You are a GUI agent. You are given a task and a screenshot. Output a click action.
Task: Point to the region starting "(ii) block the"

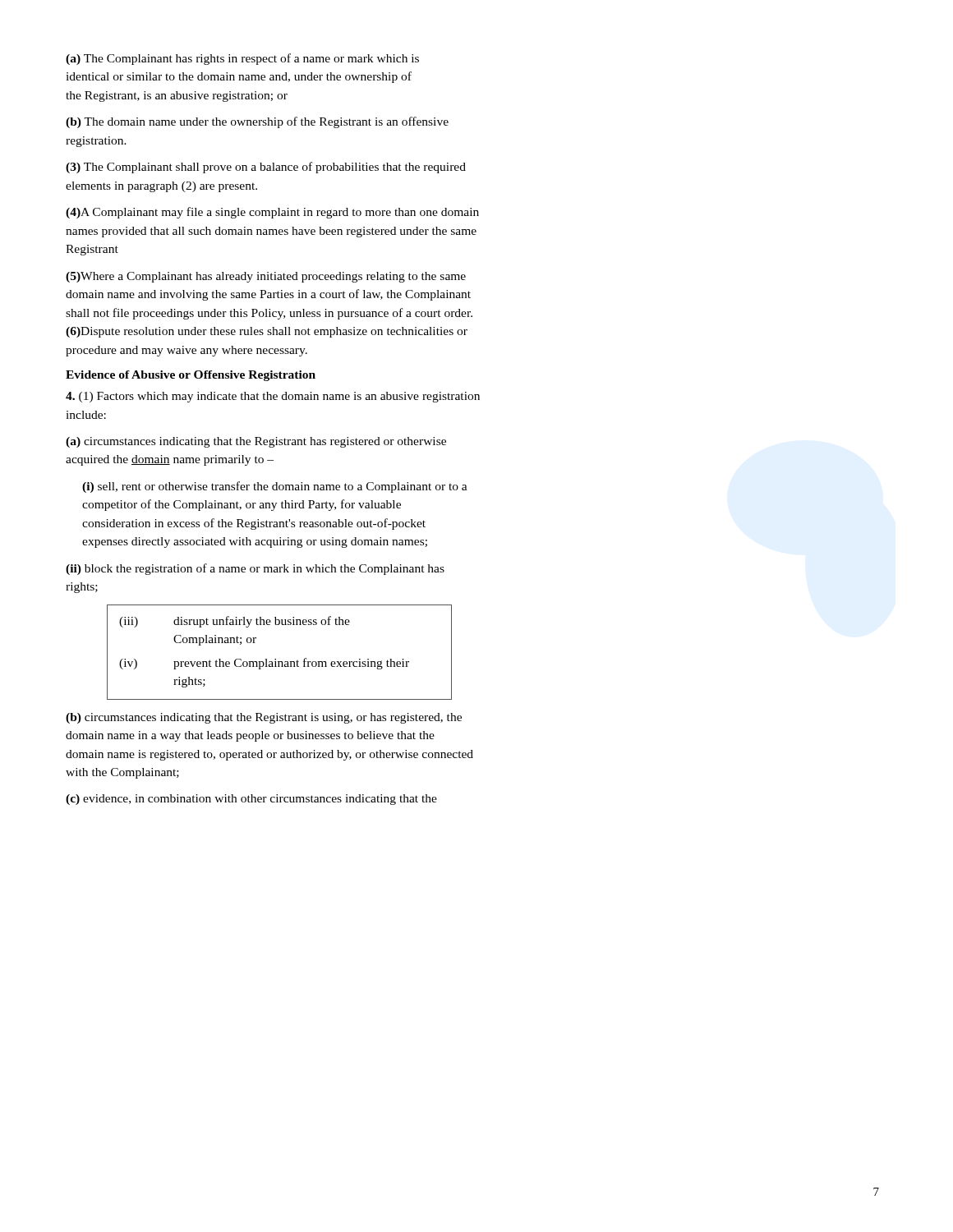coord(255,577)
